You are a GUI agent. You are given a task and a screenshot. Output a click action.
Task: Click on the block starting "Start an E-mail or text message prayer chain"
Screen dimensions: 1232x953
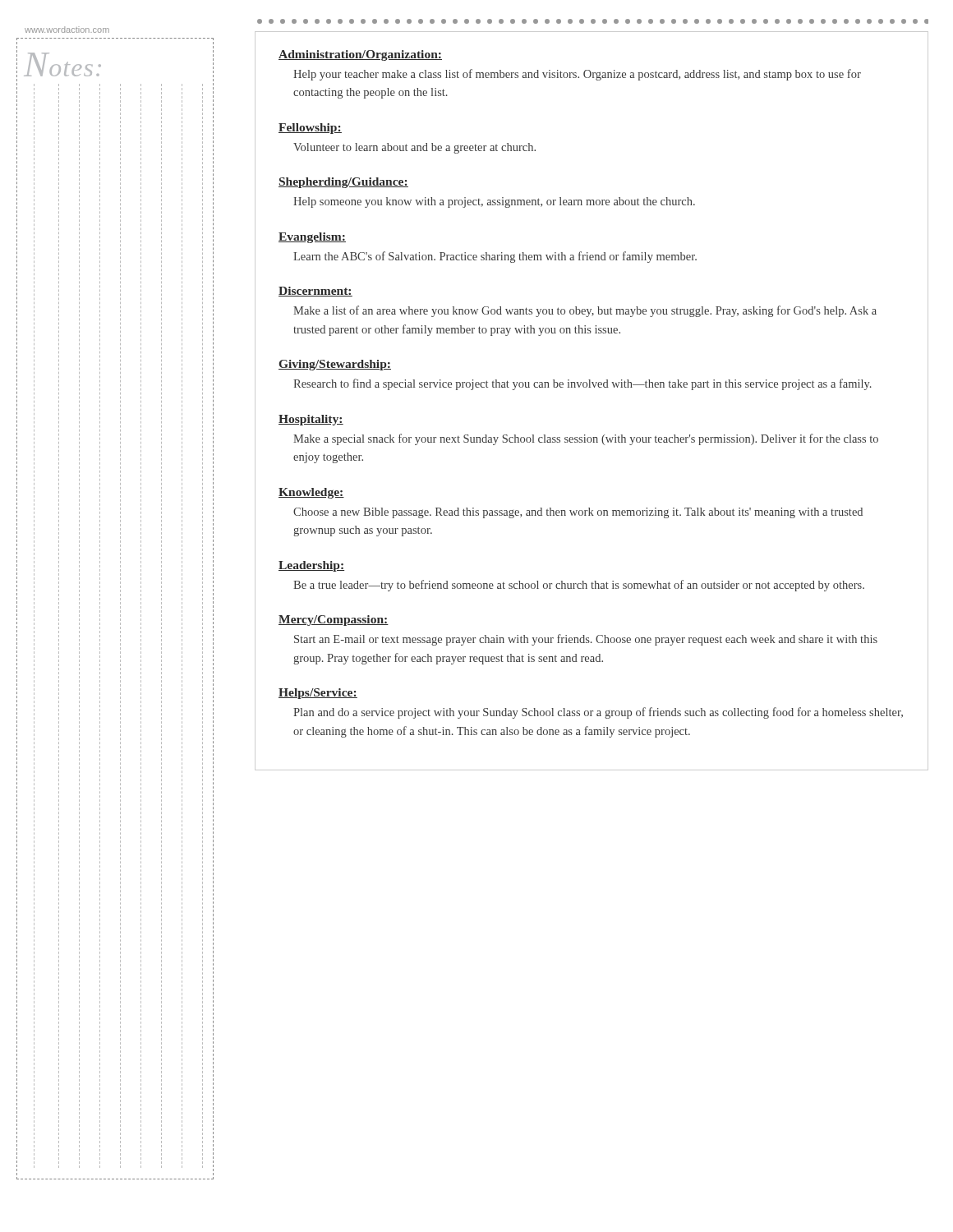click(585, 648)
